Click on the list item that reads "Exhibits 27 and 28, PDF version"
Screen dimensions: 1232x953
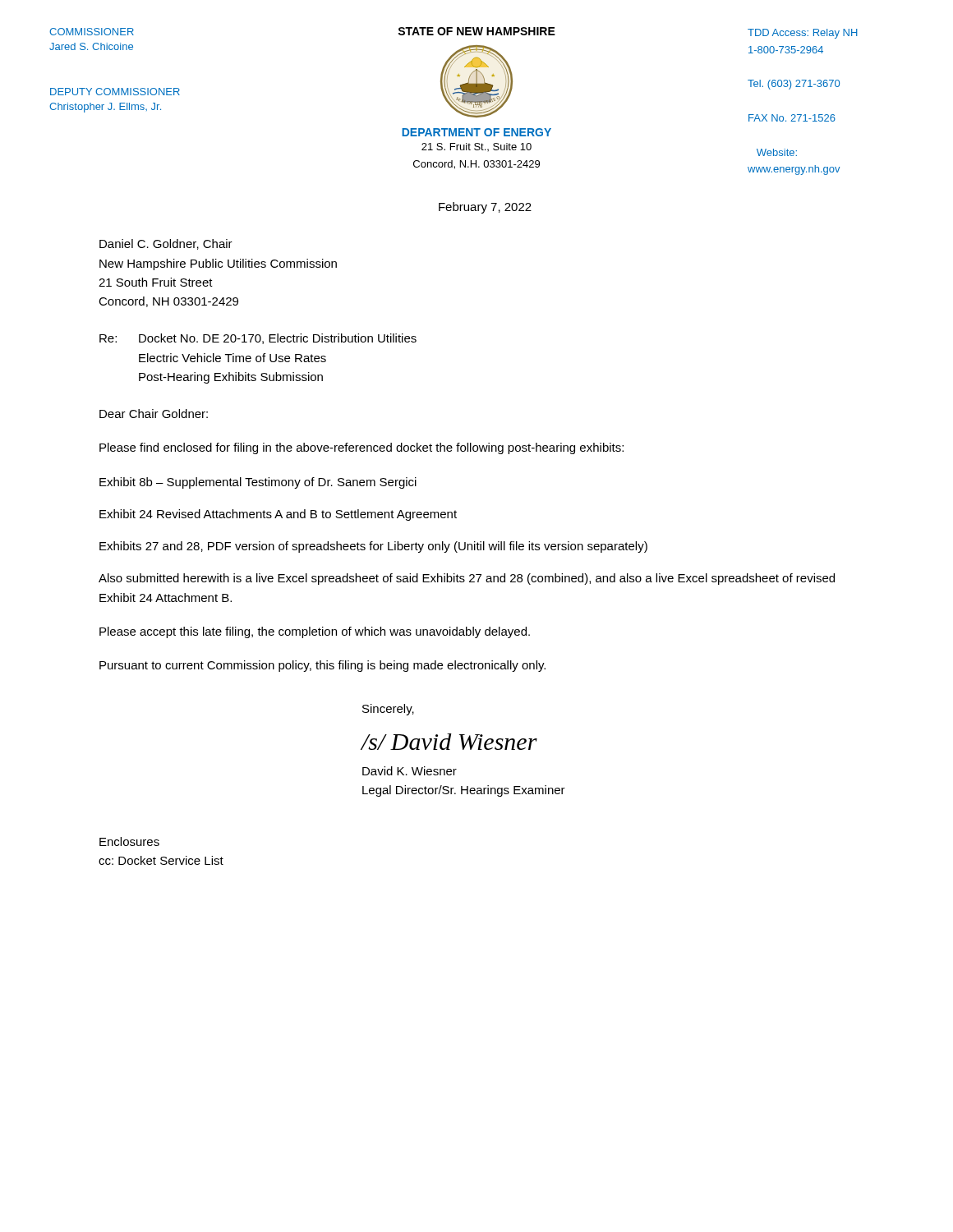click(x=373, y=546)
